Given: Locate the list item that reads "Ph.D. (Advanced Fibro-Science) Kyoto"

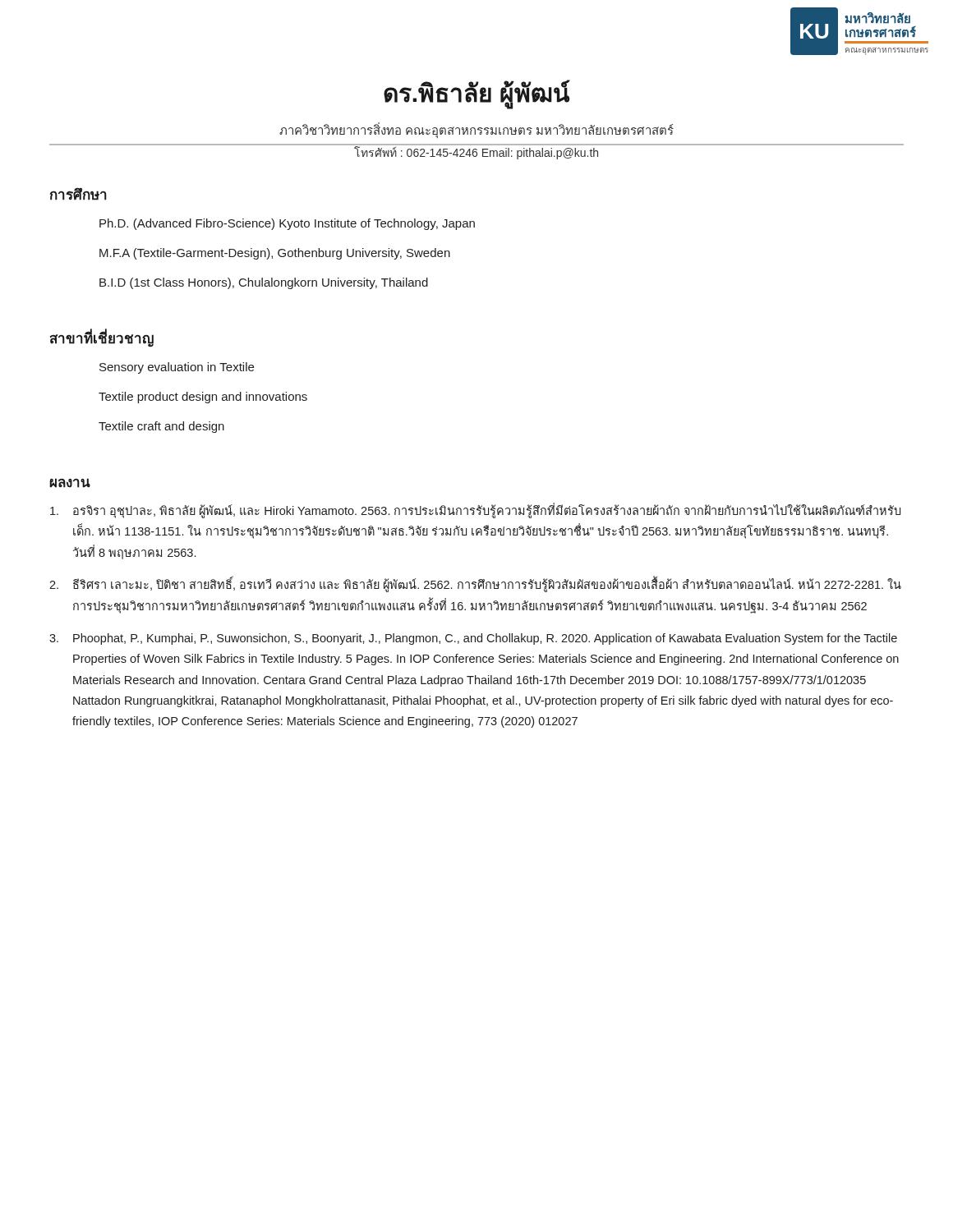Looking at the screenshot, I should (x=287, y=223).
